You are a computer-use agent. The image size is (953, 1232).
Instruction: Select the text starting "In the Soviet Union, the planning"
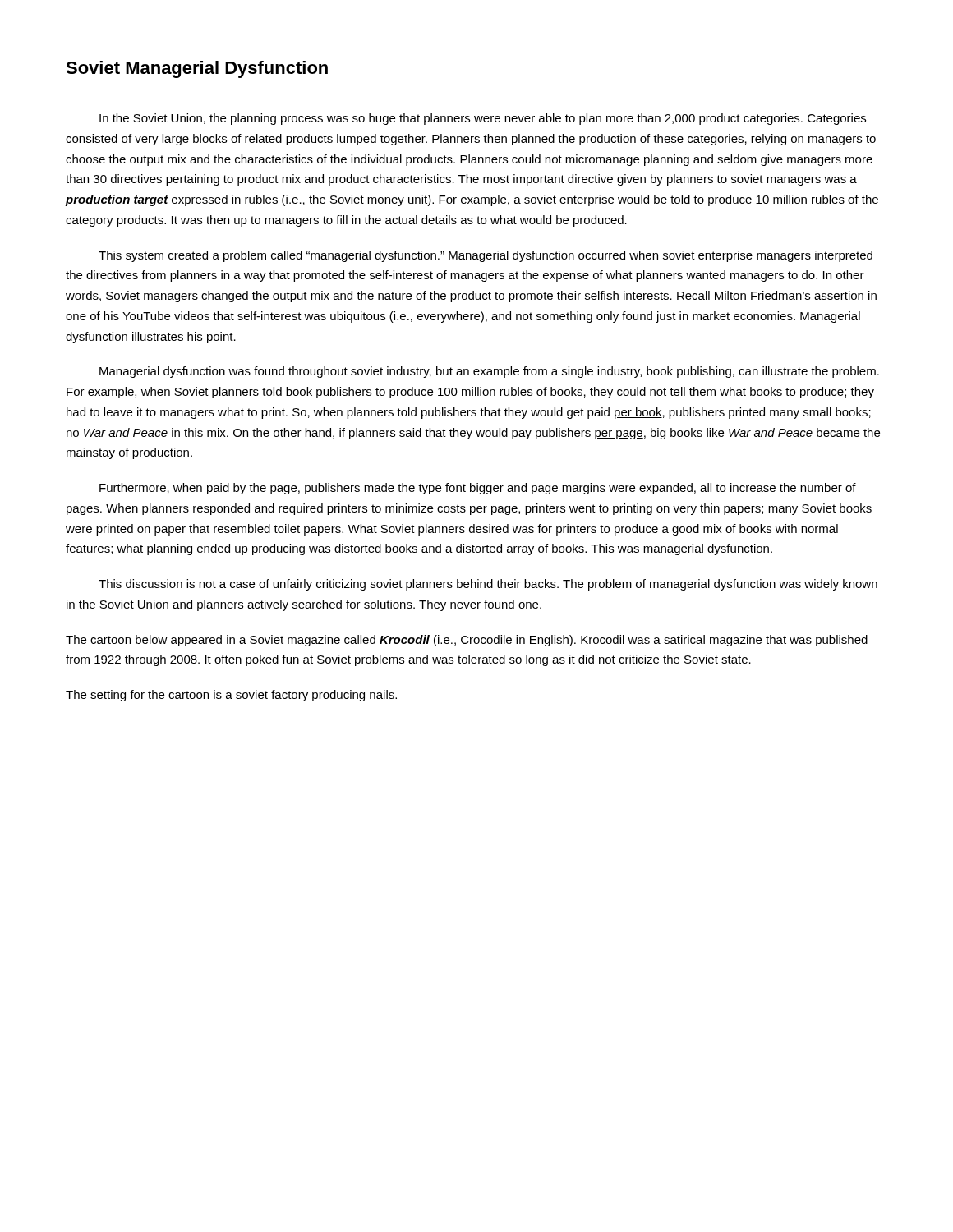pyautogui.click(x=472, y=169)
